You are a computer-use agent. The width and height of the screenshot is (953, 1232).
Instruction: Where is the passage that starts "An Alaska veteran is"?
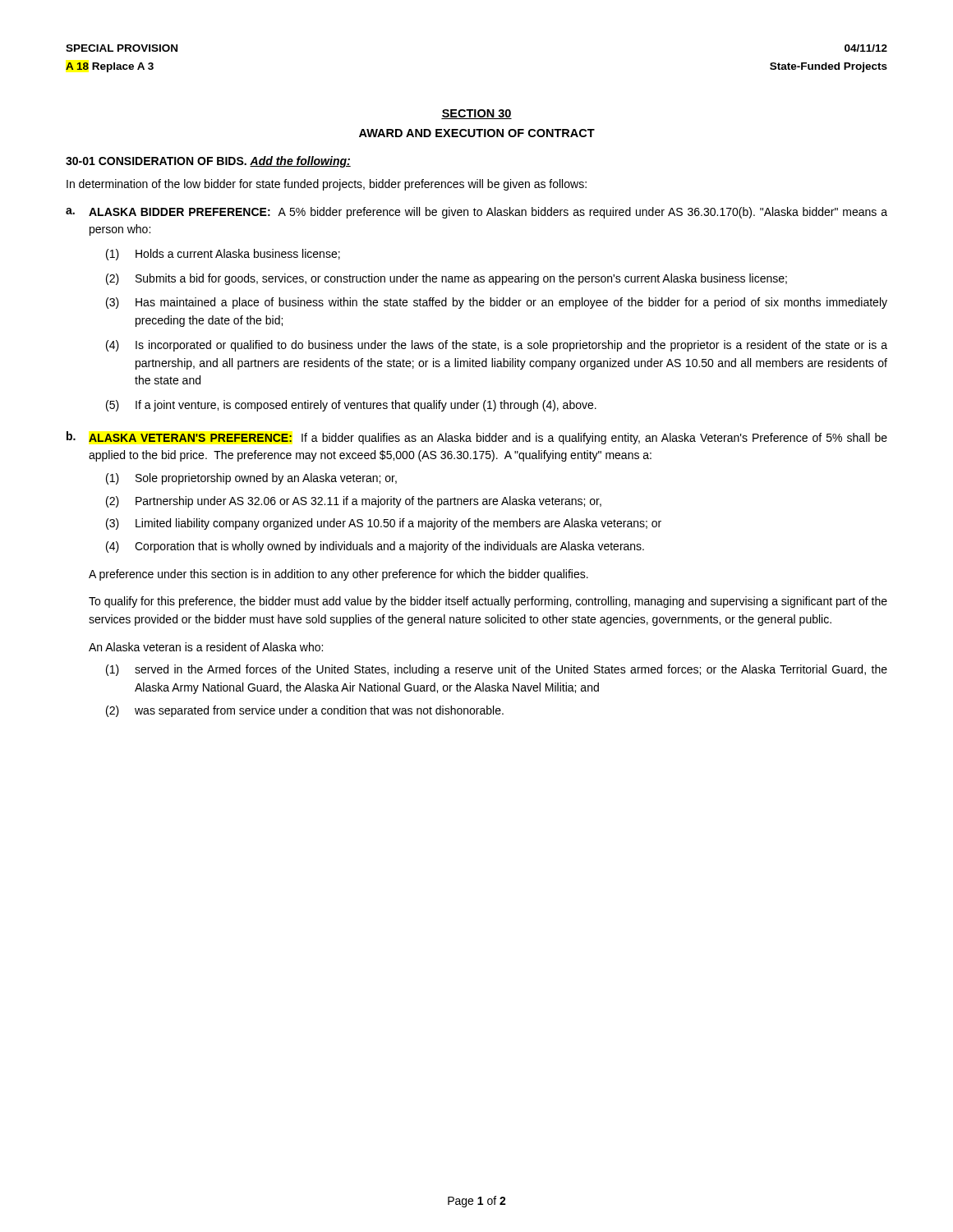pyautogui.click(x=206, y=647)
